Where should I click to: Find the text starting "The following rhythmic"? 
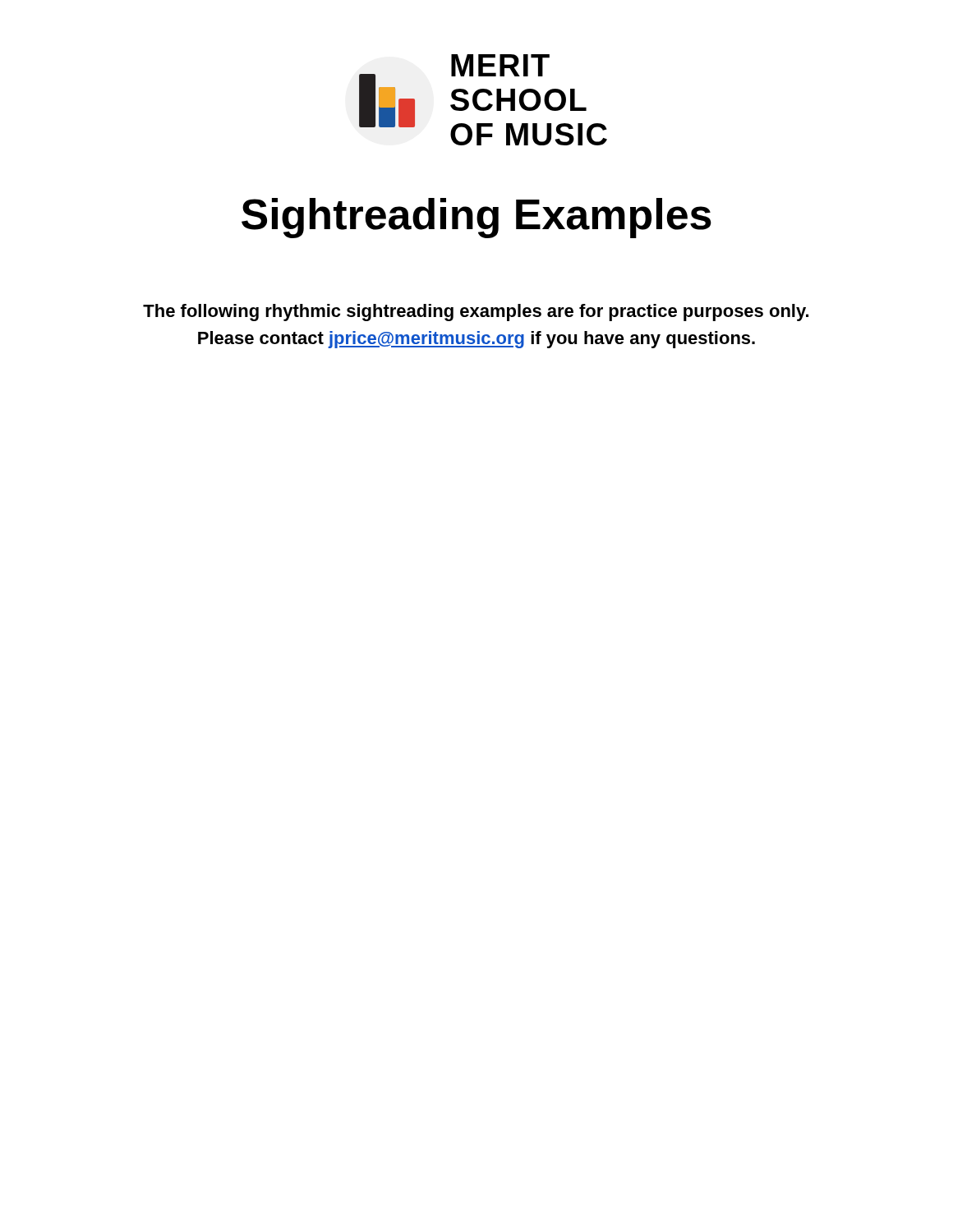(x=476, y=324)
